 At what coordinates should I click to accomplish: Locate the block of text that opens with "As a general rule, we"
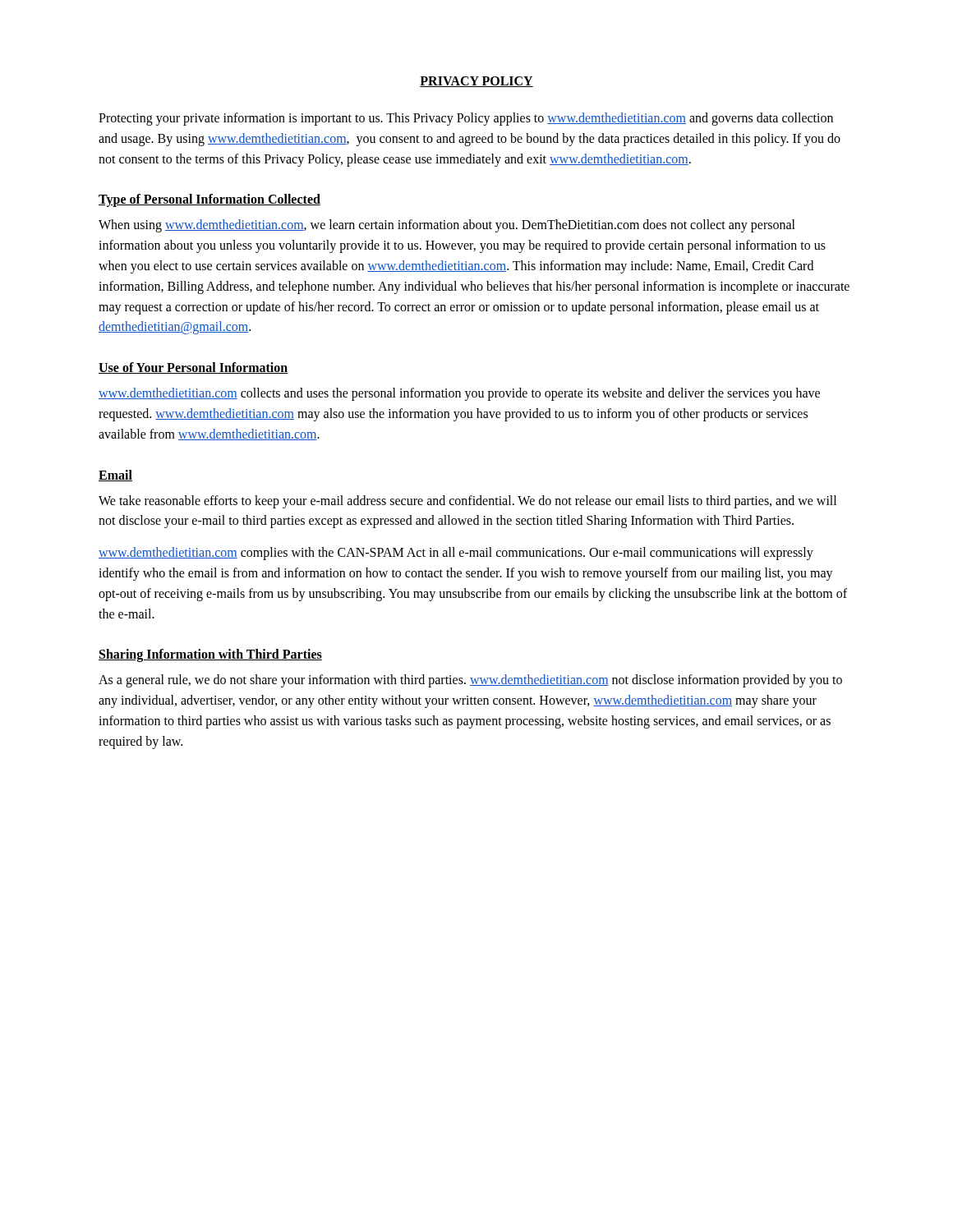click(x=476, y=711)
